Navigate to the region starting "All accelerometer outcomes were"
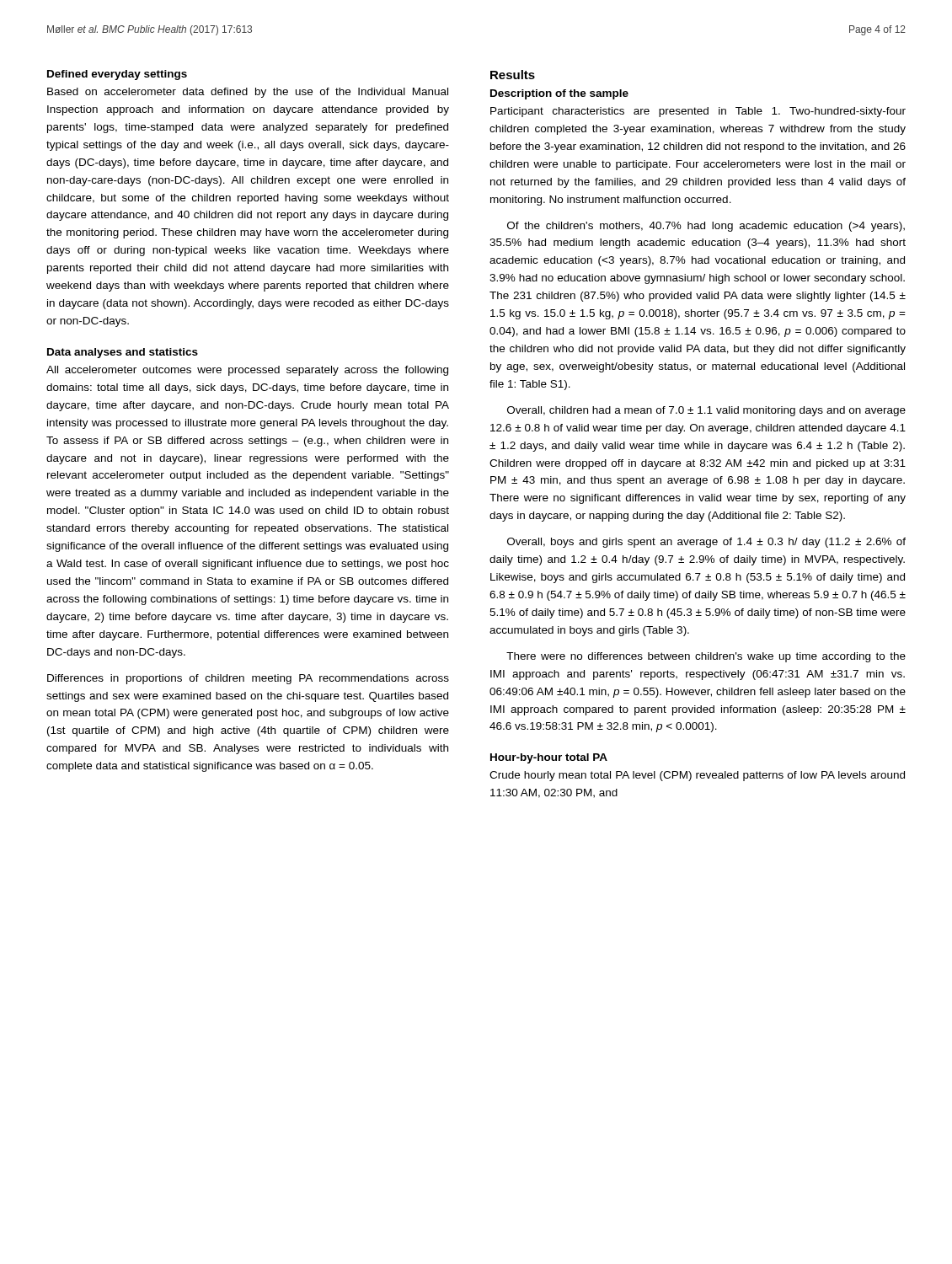 [x=248, y=511]
